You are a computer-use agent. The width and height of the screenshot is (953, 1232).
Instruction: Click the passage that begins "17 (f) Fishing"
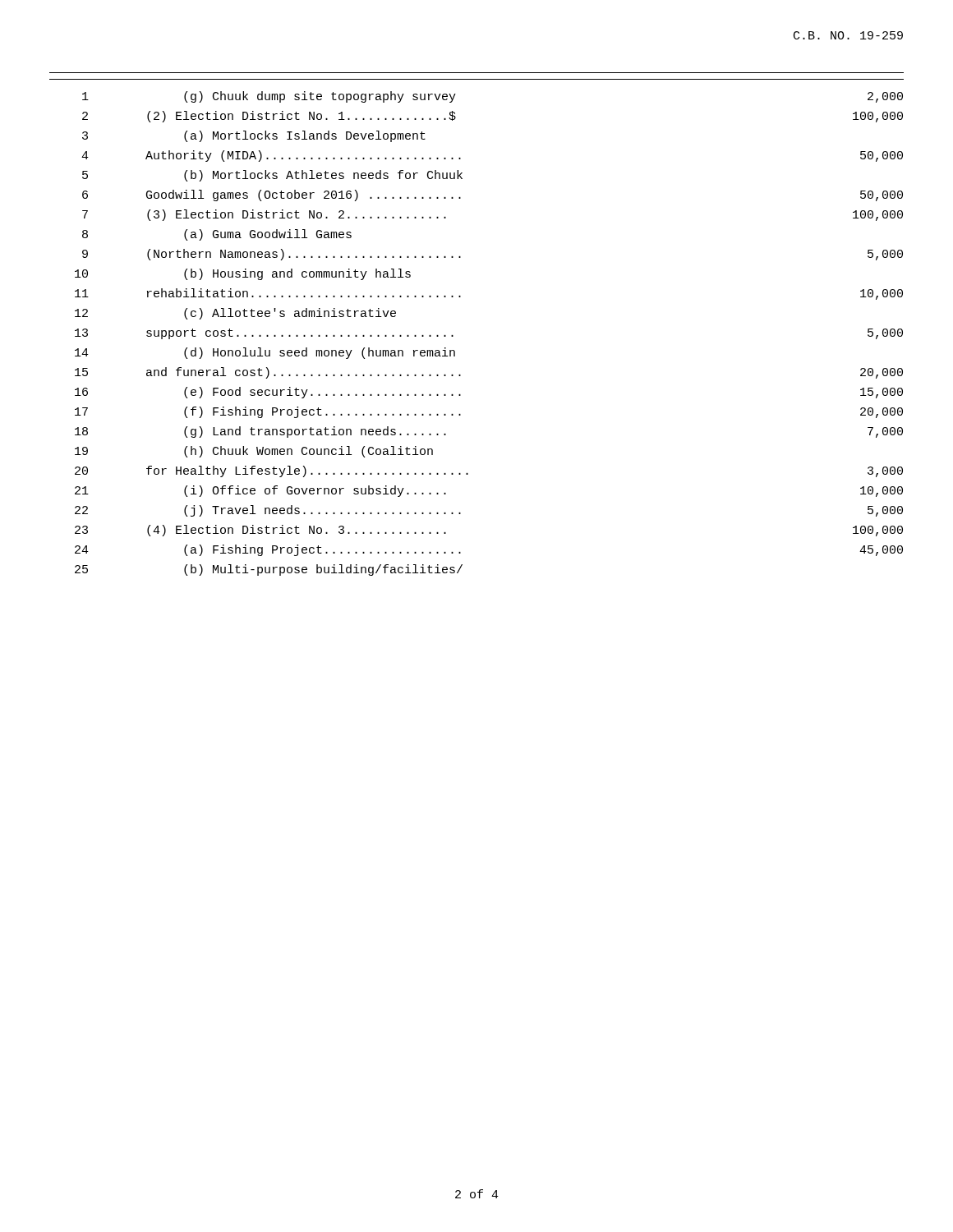[78, 412]
